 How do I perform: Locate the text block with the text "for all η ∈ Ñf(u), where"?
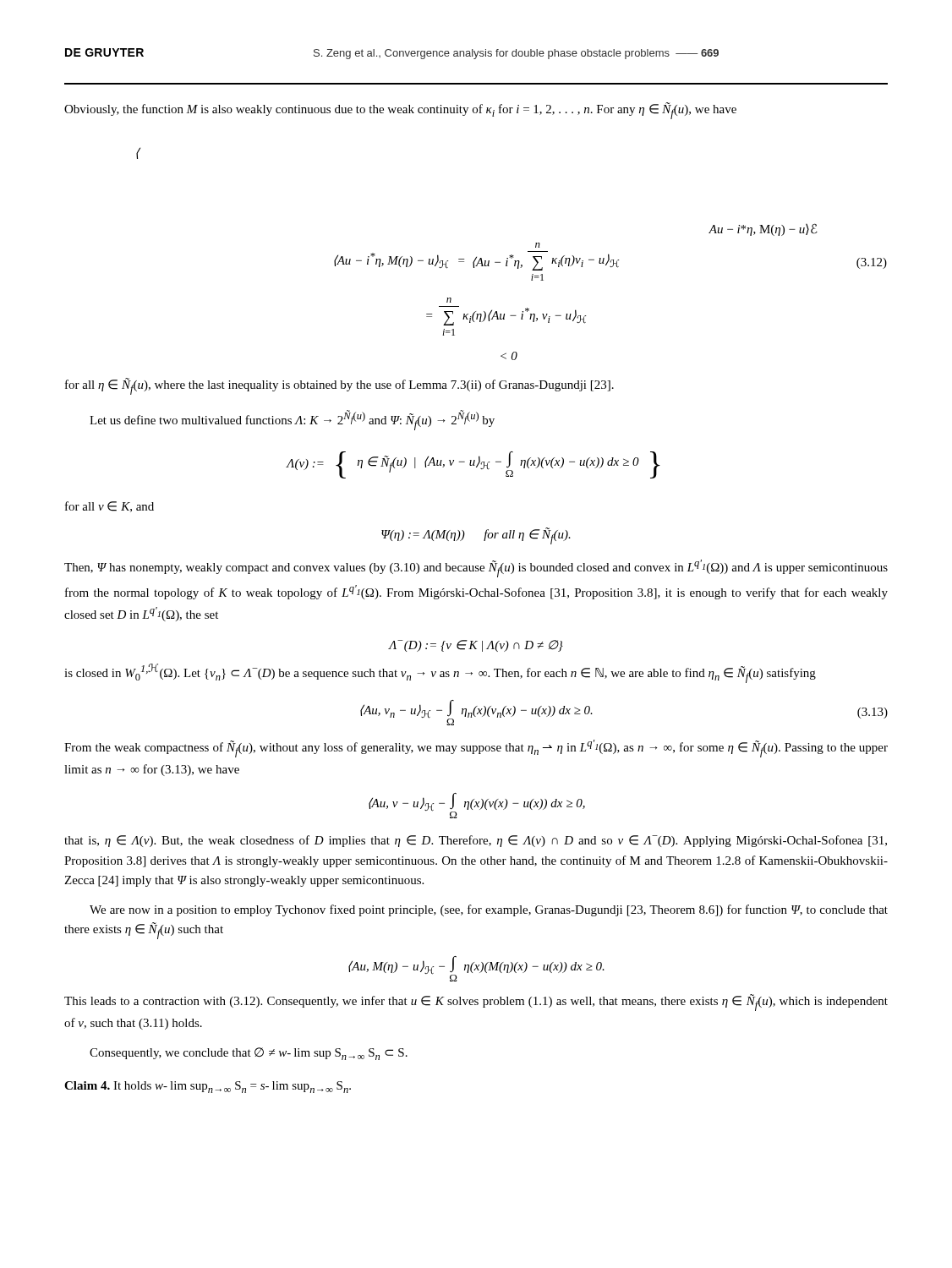point(476,404)
